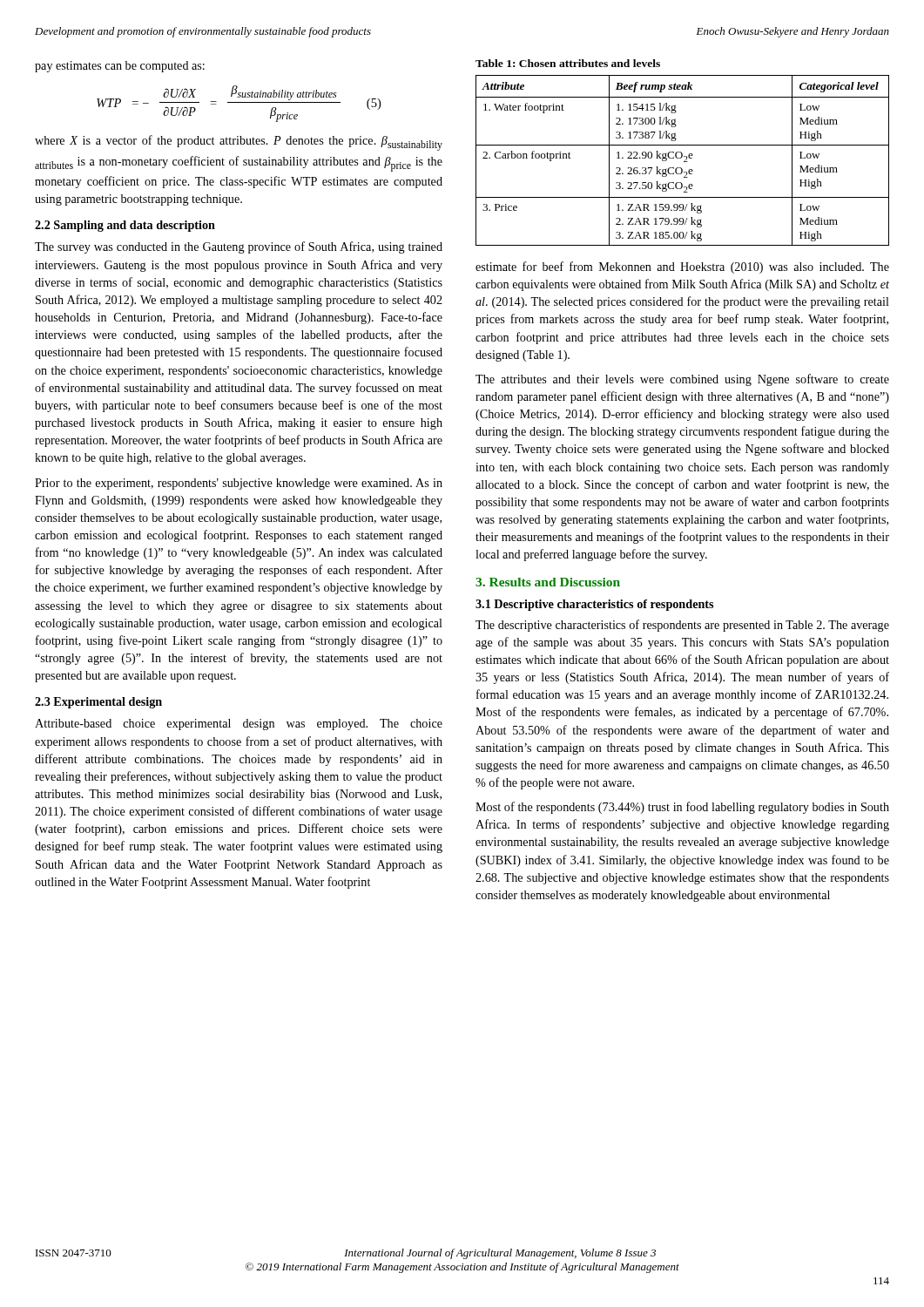Navigate to the region starting "3.1 Descriptive characteristics"
The image size is (924, 1307).
click(x=595, y=604)
